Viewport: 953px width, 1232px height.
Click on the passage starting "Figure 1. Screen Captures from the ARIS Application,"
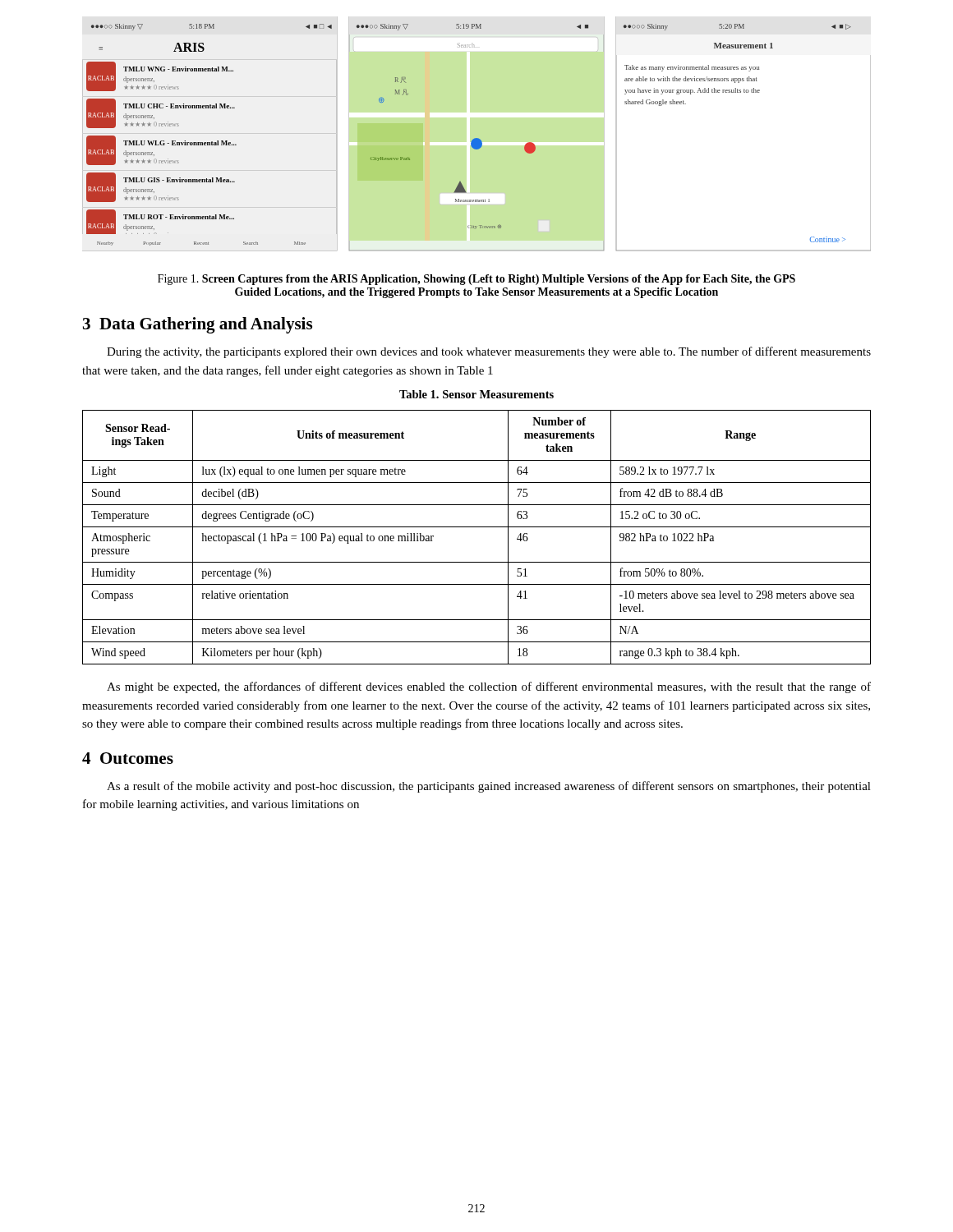click(x=476, y=285)
